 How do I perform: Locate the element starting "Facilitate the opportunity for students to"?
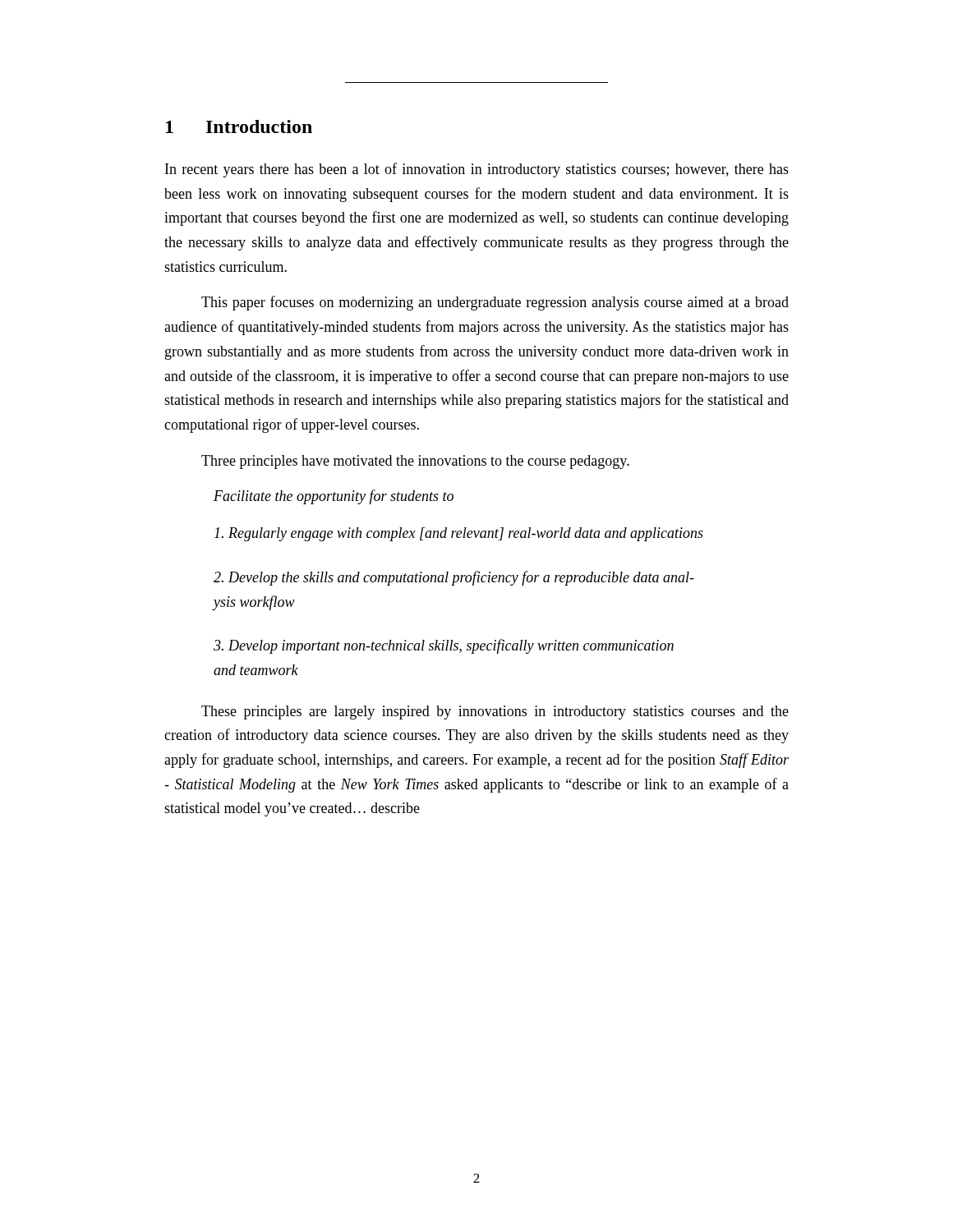pos(334,496)
